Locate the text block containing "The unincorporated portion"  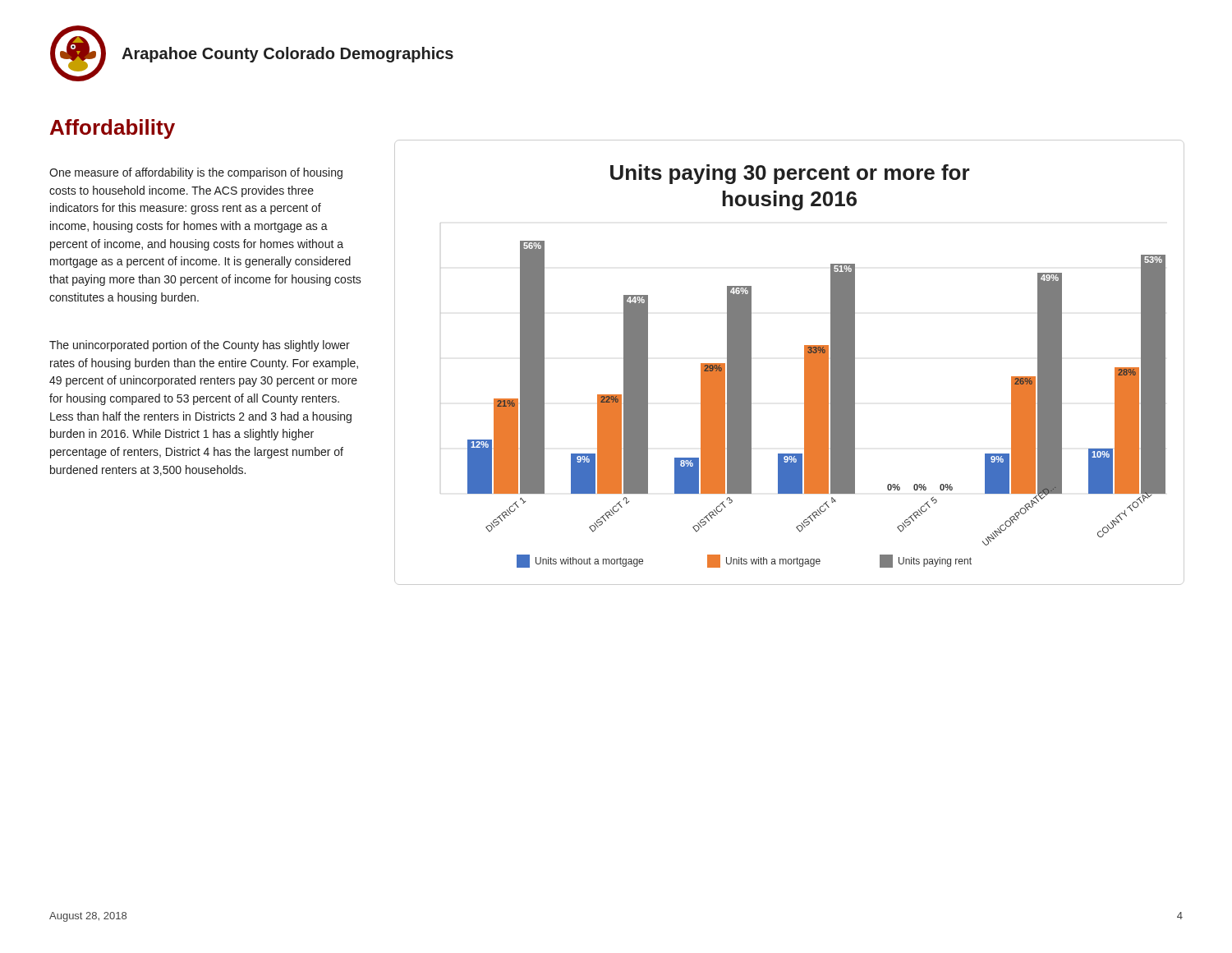(x=204, y=407)
